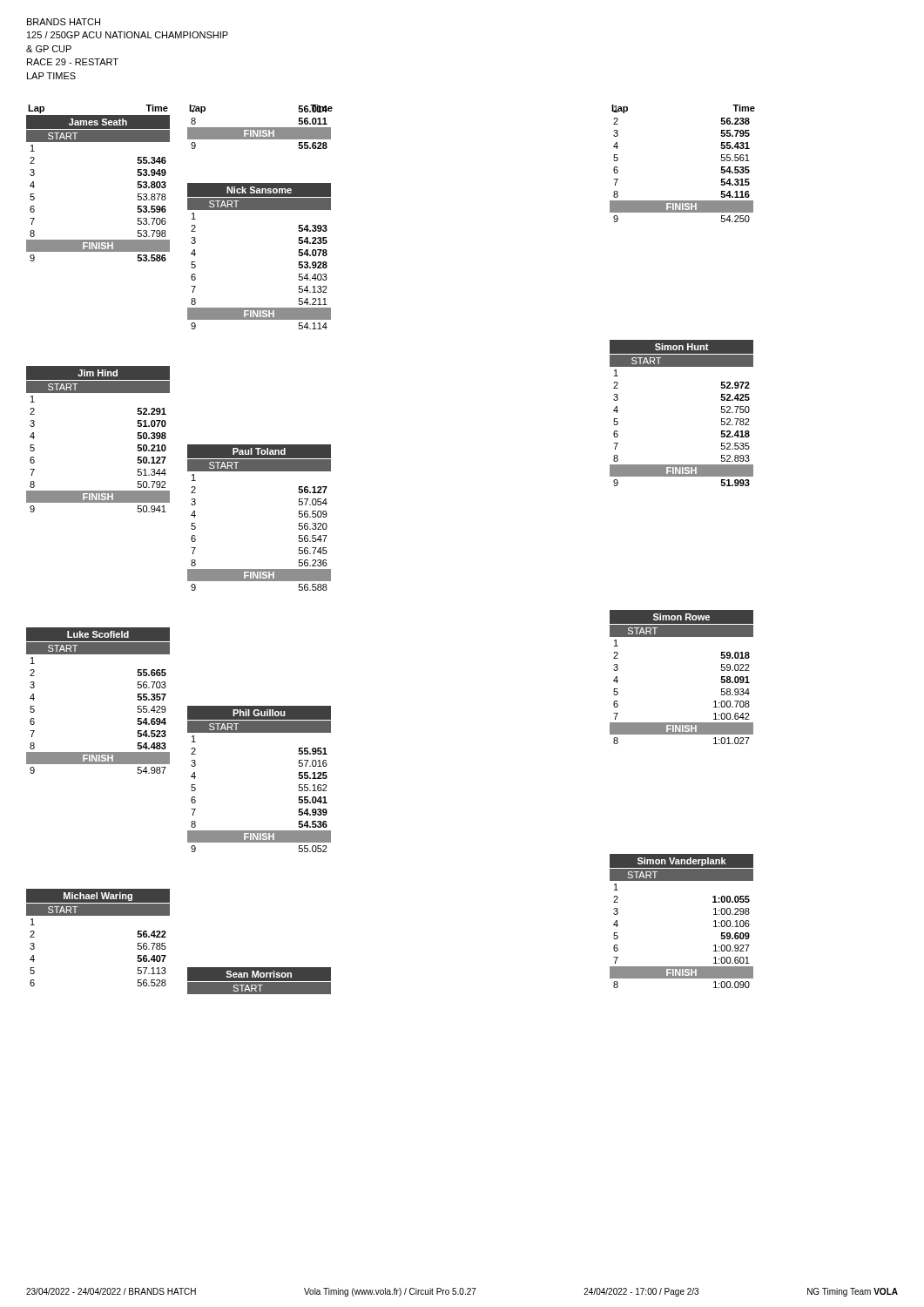This screenshot has width=924, height=1307.
Task: Select the table that reads "1:00.642"
Action: [681, 678]
